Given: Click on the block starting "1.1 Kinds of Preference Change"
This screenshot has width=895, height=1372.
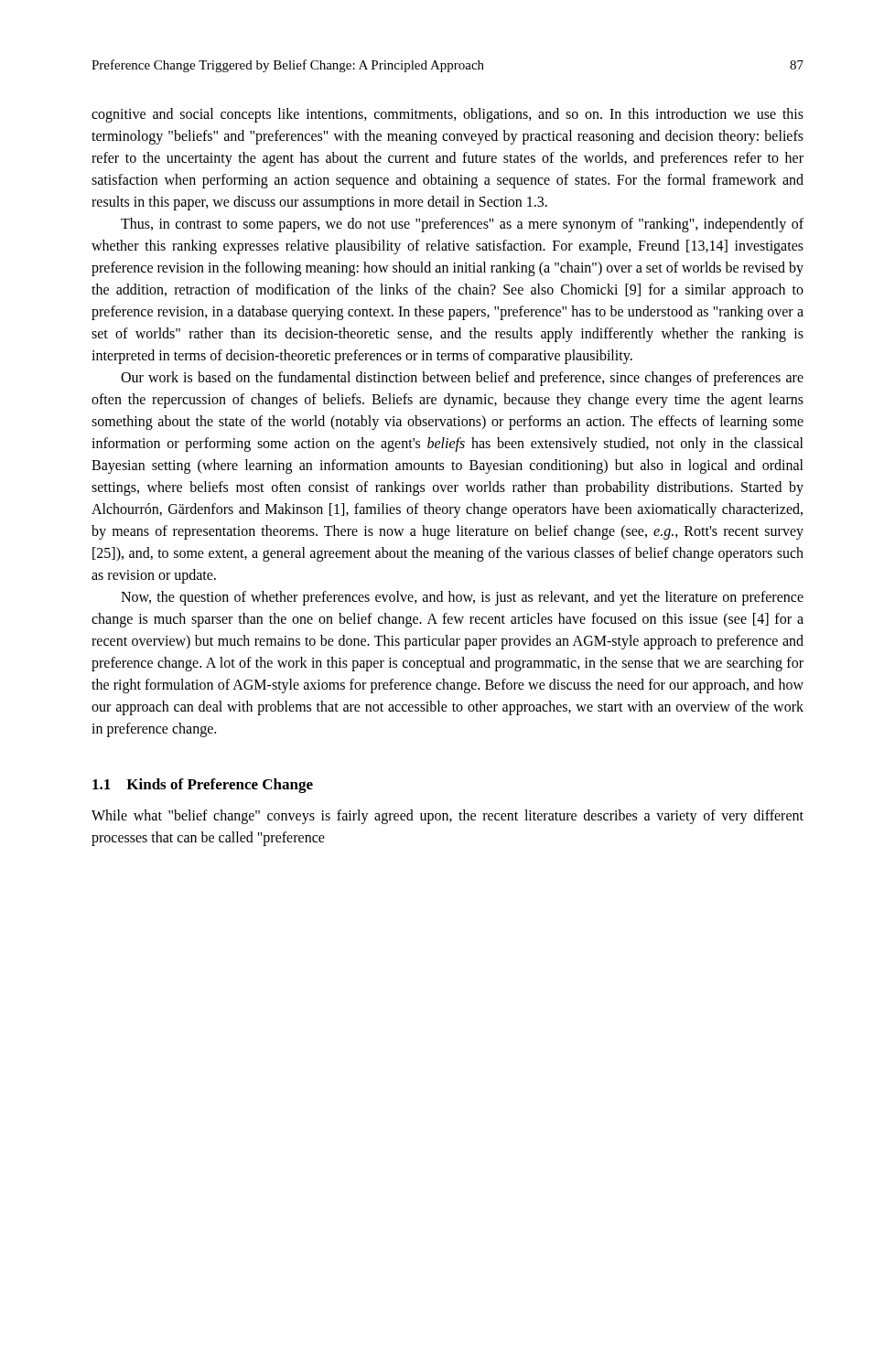Looking at the screenshot, I should point(202,784).
